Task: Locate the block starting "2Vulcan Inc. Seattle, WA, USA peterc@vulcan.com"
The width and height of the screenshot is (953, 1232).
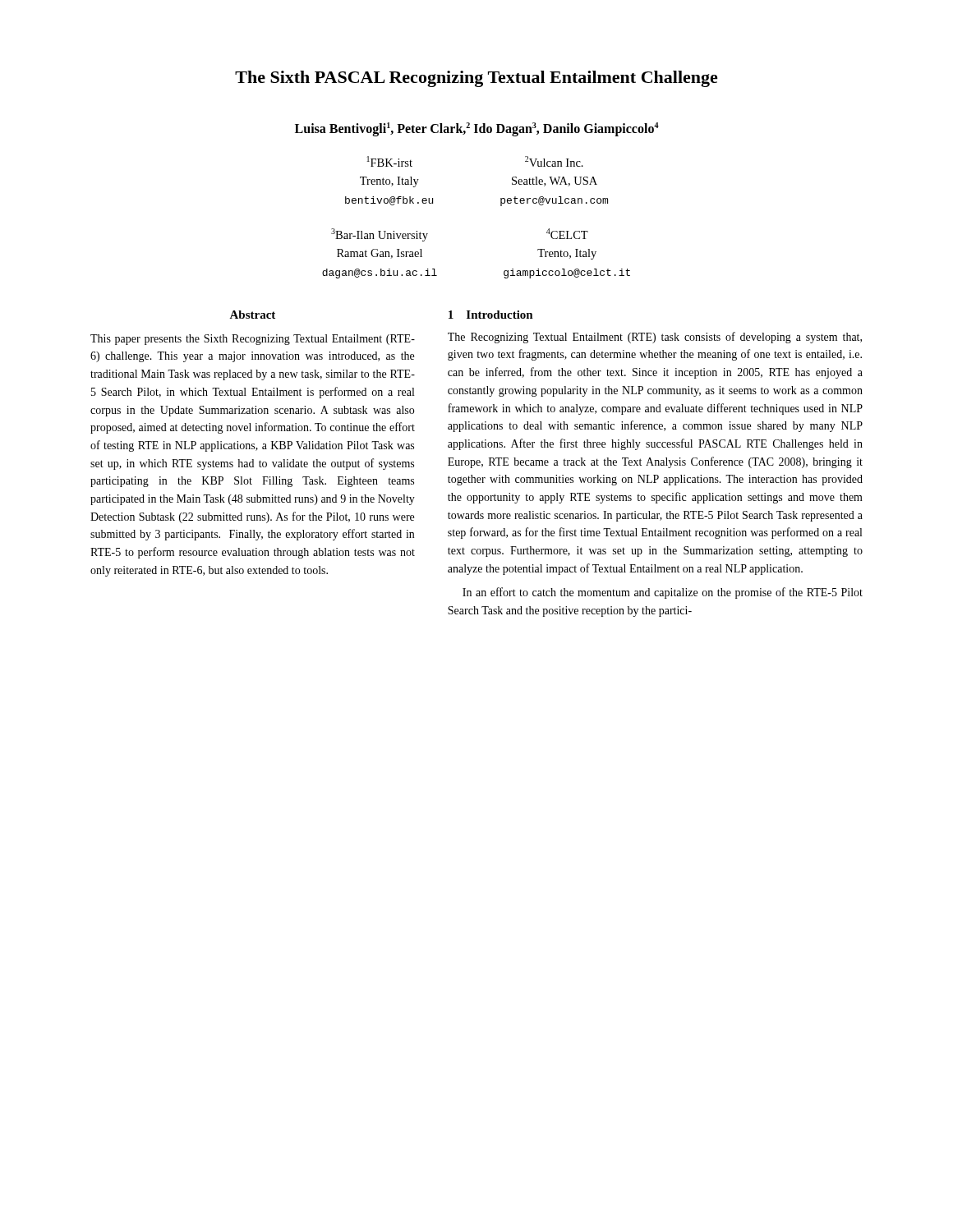Action: point(554,180)
